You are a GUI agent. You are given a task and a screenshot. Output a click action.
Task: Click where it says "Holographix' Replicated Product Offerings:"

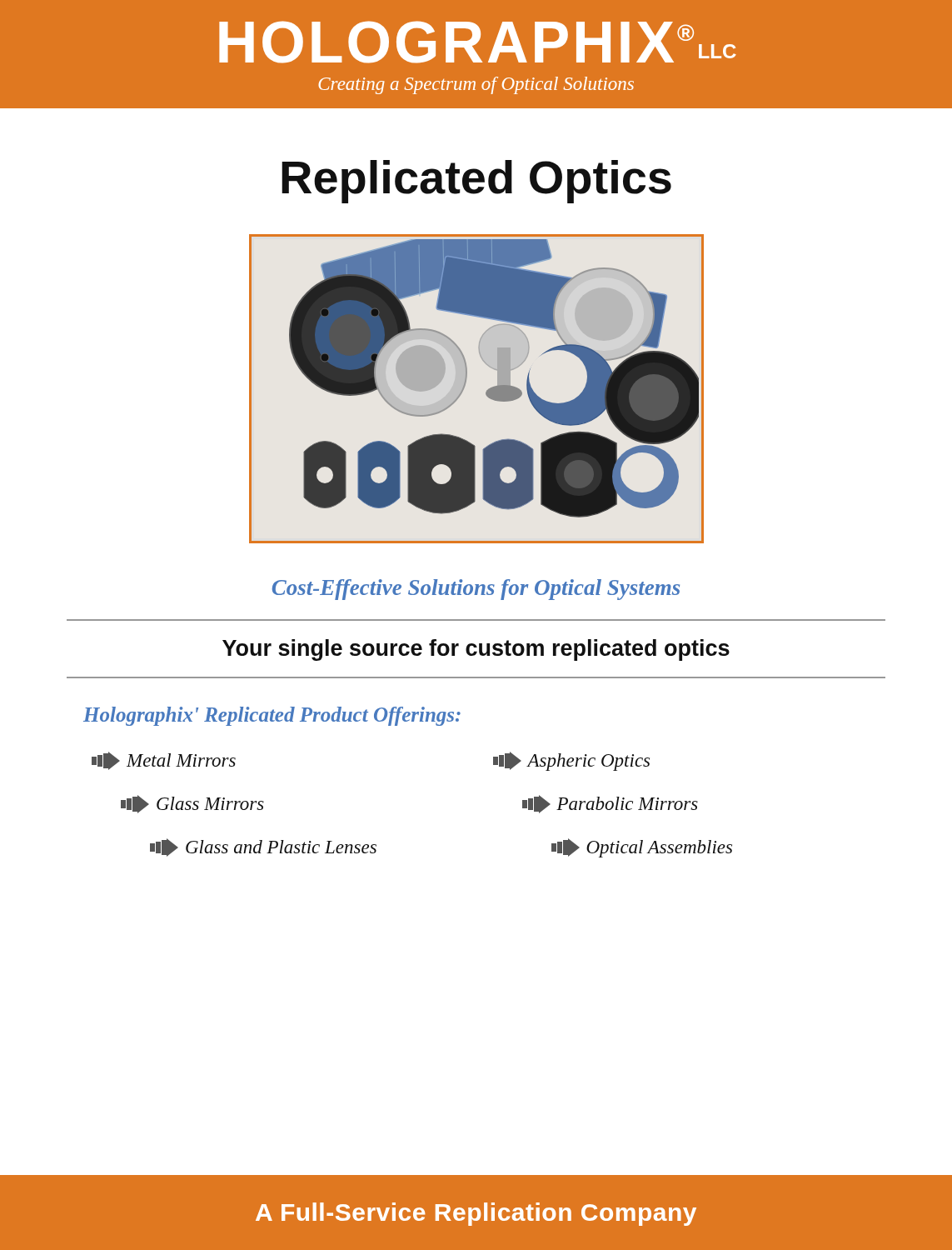tap(273, 715)
